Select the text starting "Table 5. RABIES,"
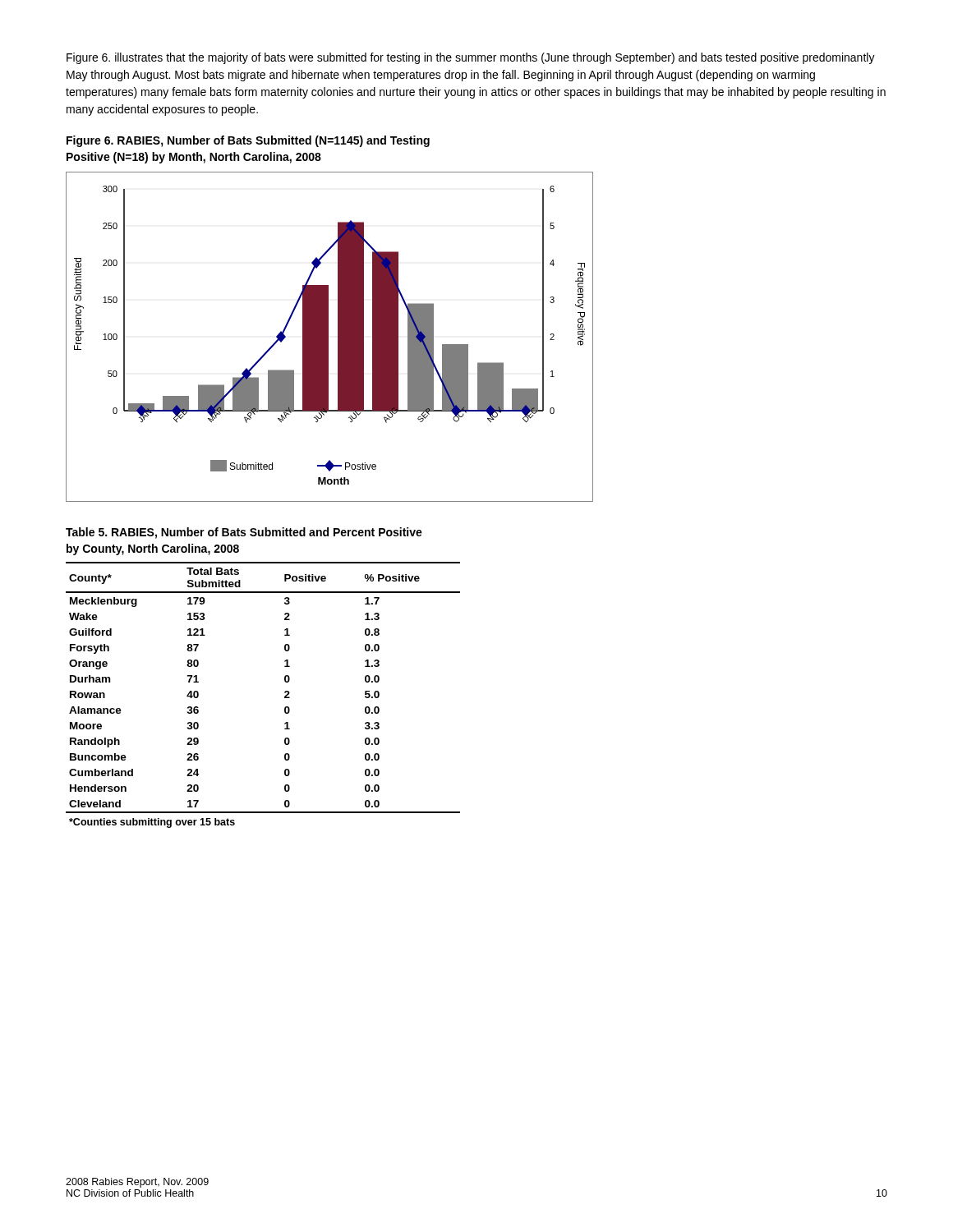This screenshot has height=1232, width=953. click(244, 540)
